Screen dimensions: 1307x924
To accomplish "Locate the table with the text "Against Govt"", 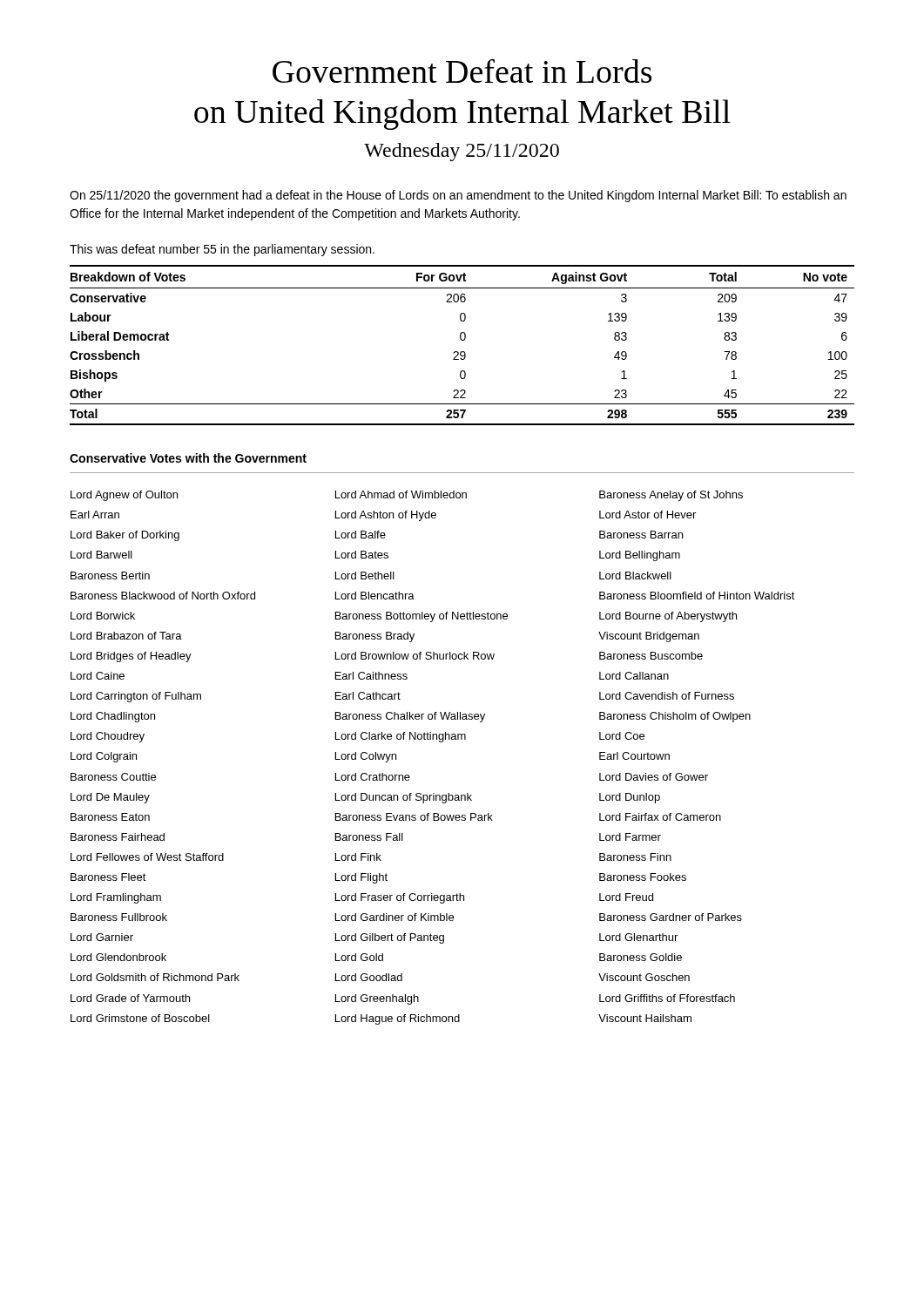I will click(x=462, y=345).
